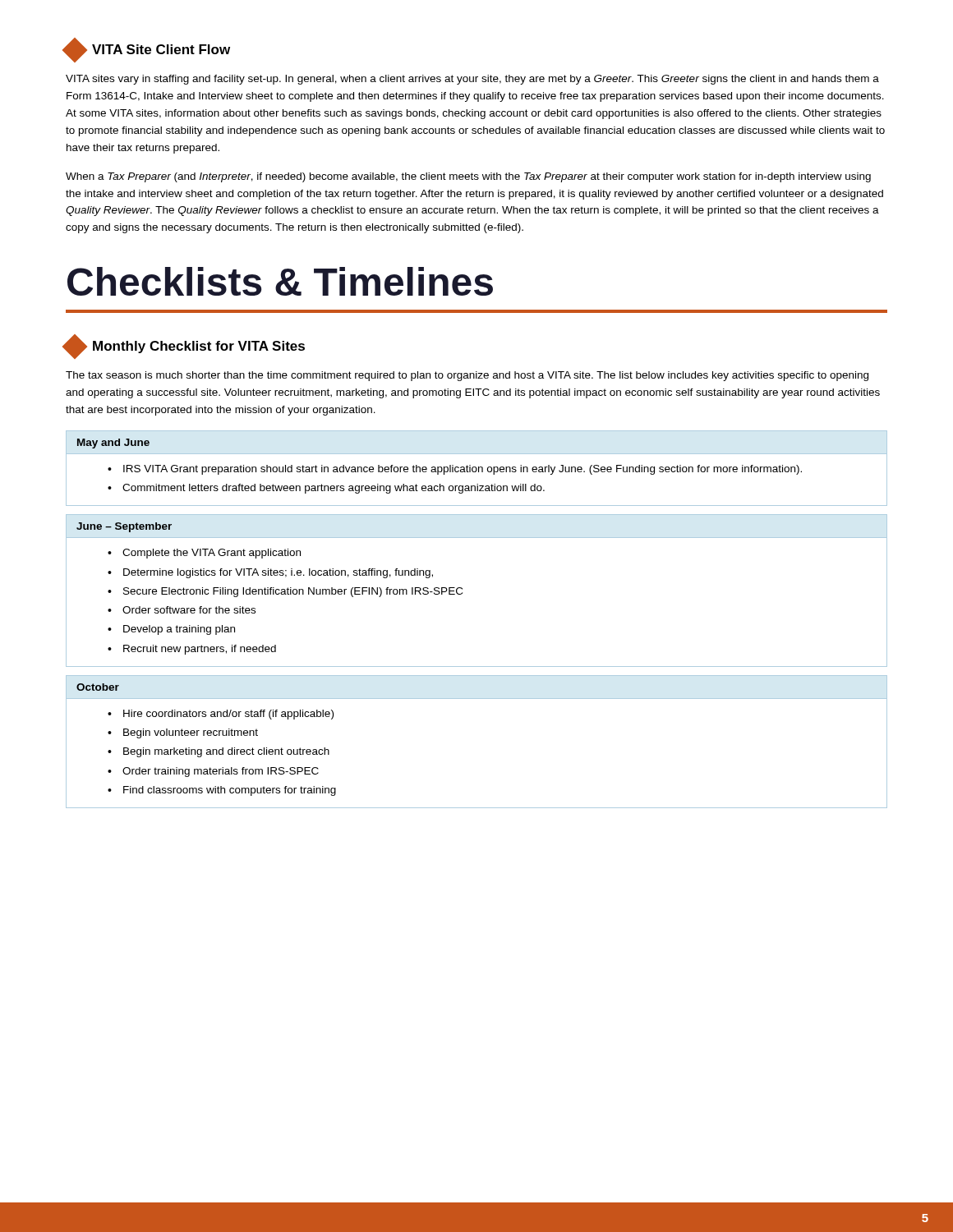Find the block starting "VITA sites vary in staffing and facility set-up."
This screenshot has height=1232, width=953.
pos(475,113)
